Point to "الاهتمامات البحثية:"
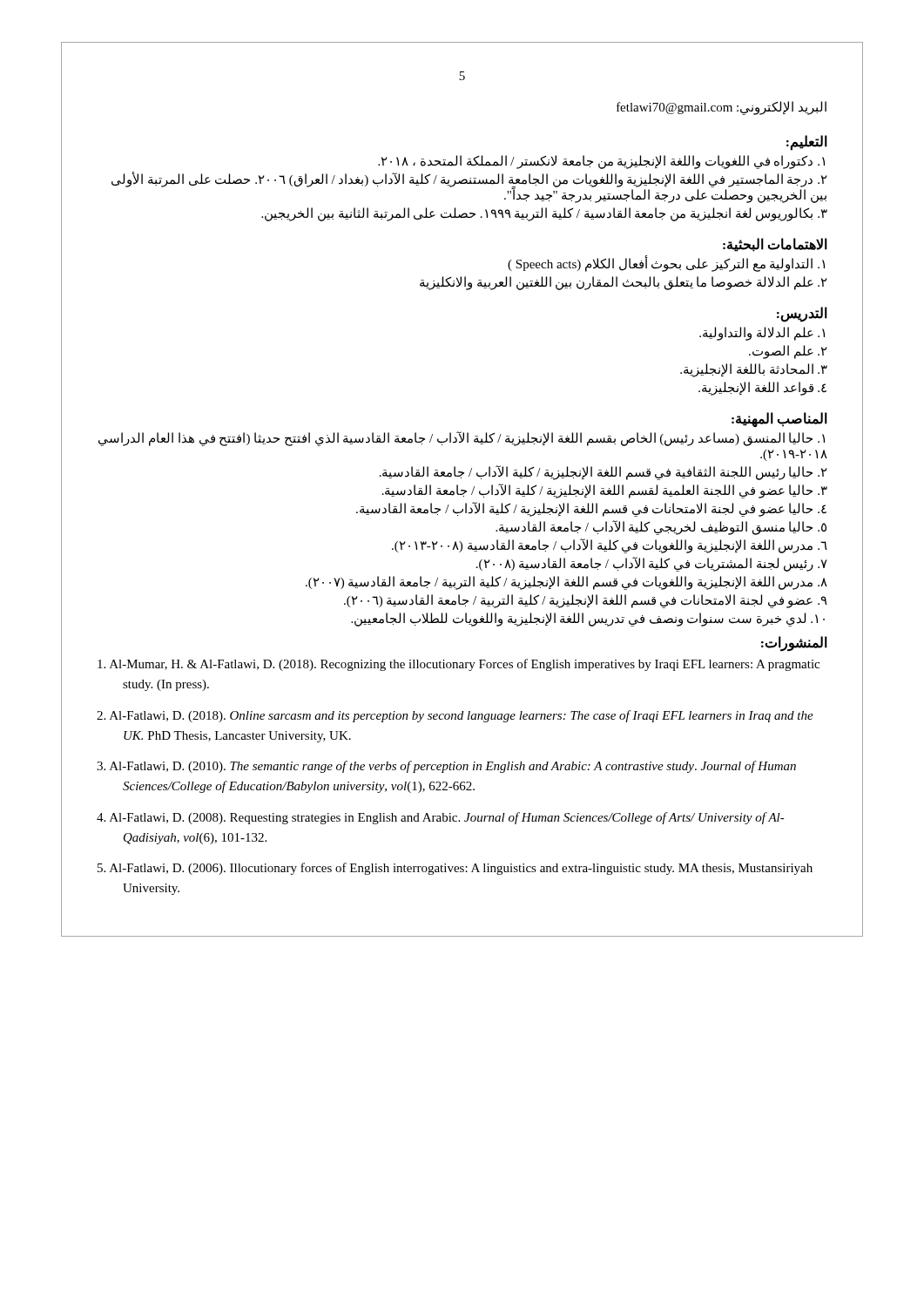The height and width of the screenshot is (1307, 924). (775, 244)
